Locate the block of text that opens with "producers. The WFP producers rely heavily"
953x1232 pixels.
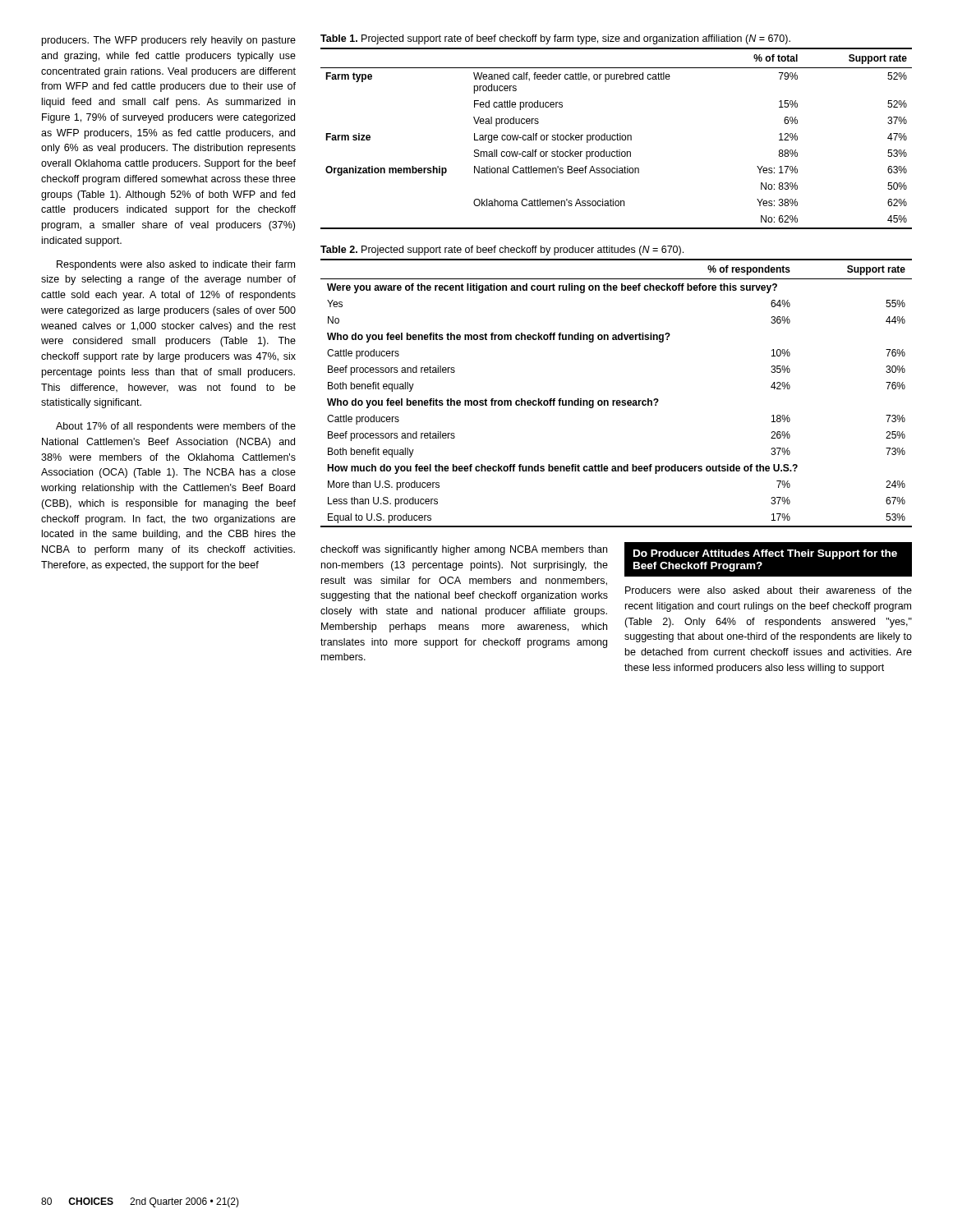pyautogui.click(x=168, y=303)
